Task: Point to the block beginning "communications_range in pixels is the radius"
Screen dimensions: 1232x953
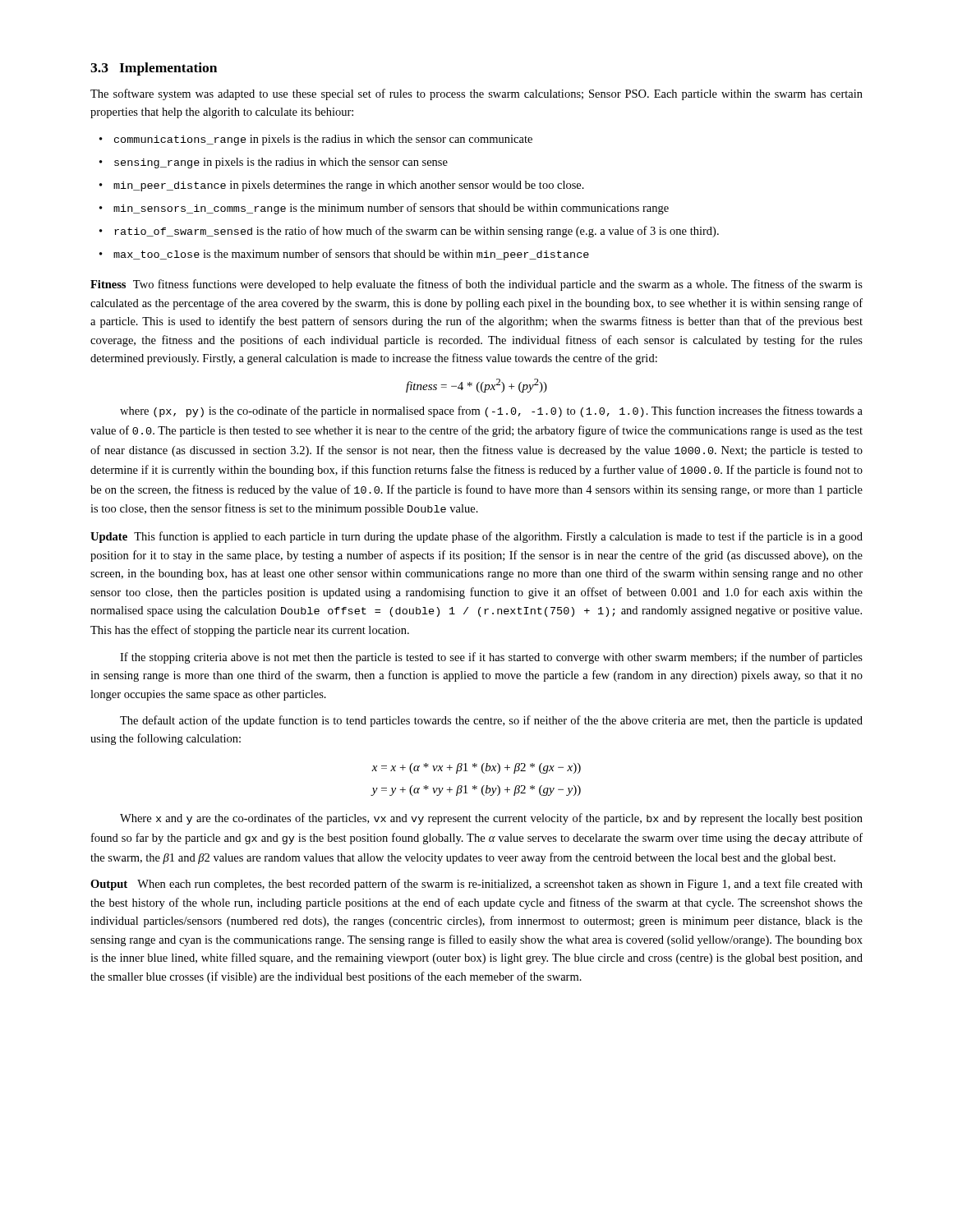Action: pyautogui.click(x=323, y=139)
